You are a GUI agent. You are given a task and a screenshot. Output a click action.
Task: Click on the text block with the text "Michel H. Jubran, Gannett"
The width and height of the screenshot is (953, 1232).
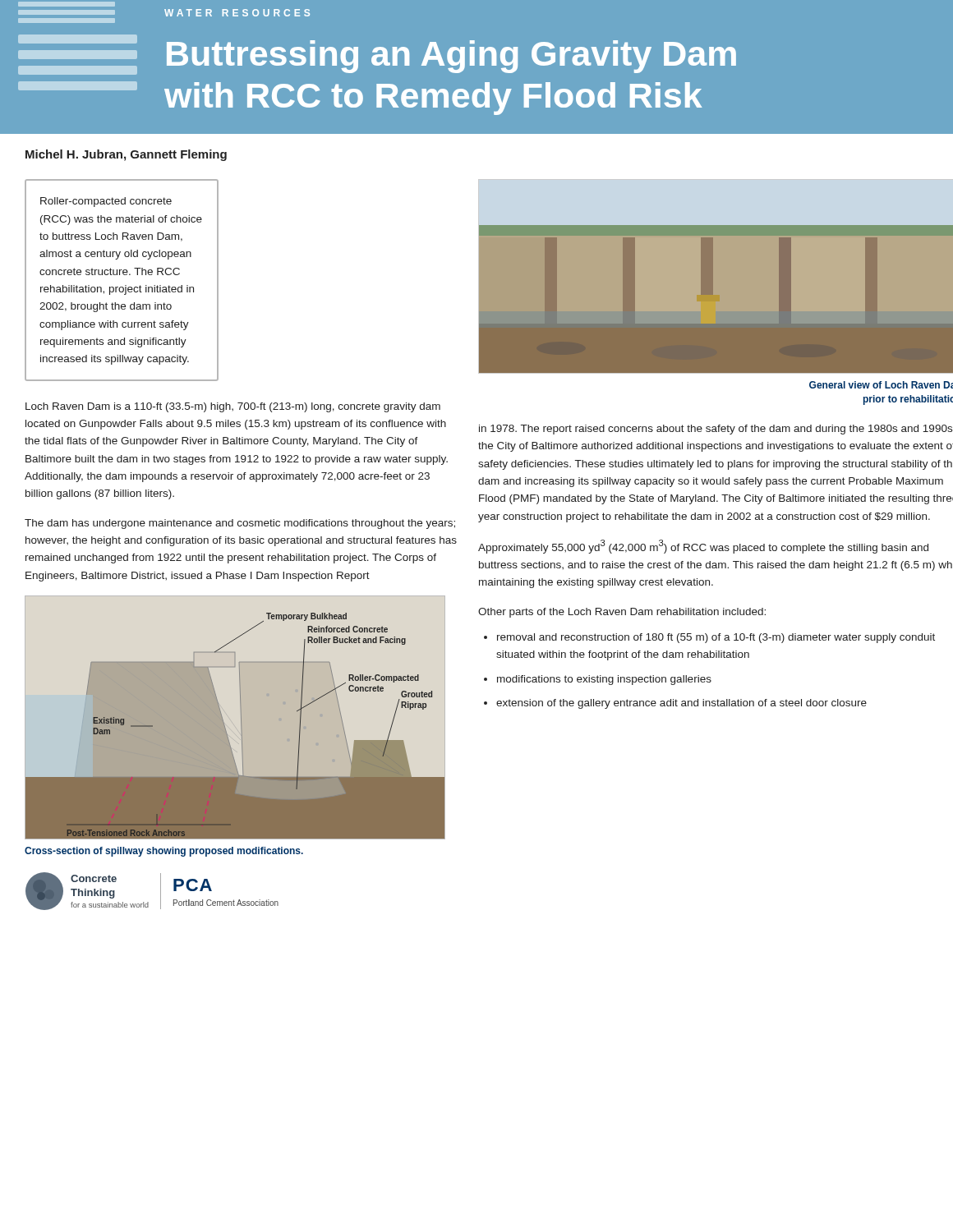click(x=126, y=154)
